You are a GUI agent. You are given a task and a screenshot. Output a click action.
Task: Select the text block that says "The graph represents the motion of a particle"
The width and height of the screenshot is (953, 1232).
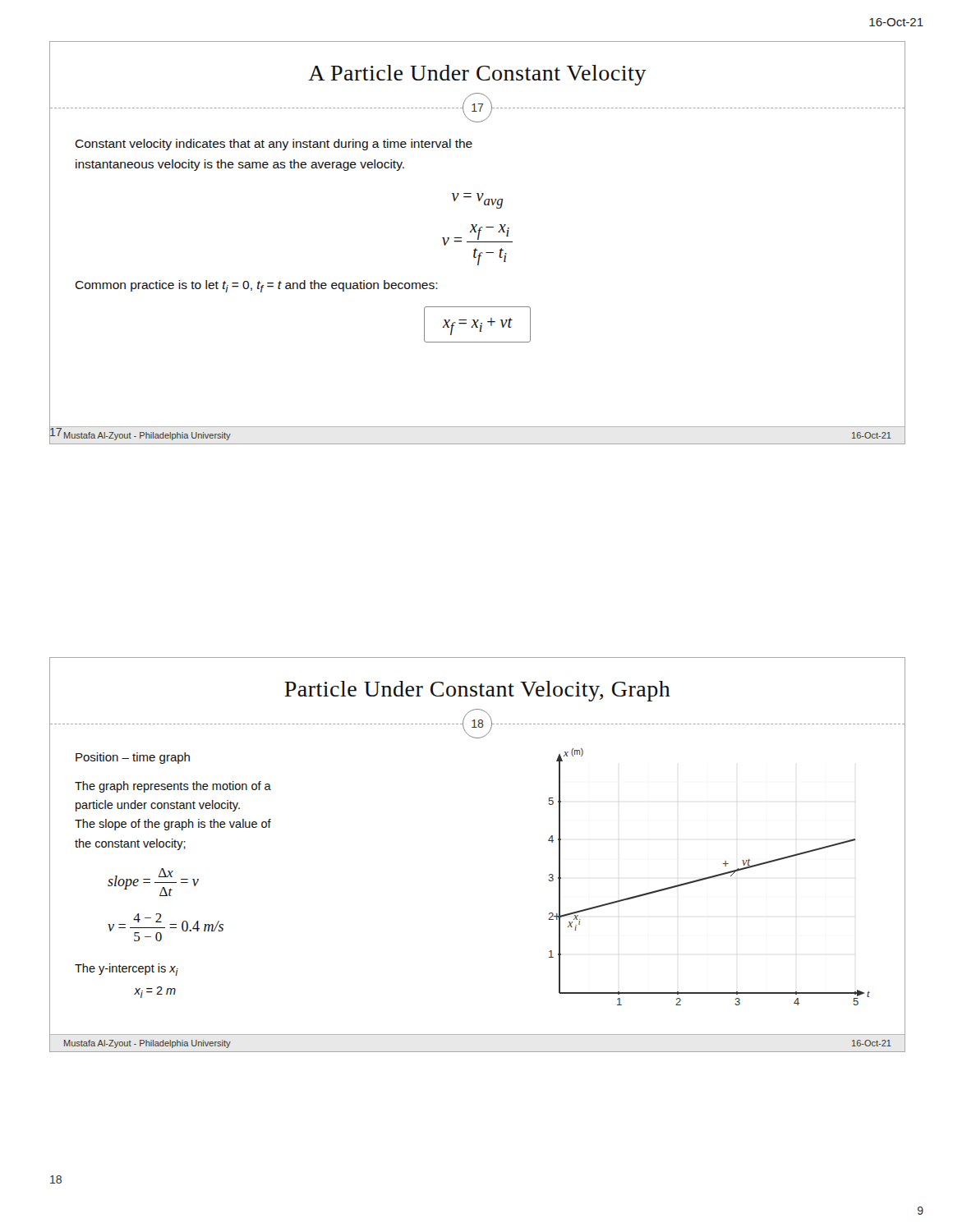point(173,815)
